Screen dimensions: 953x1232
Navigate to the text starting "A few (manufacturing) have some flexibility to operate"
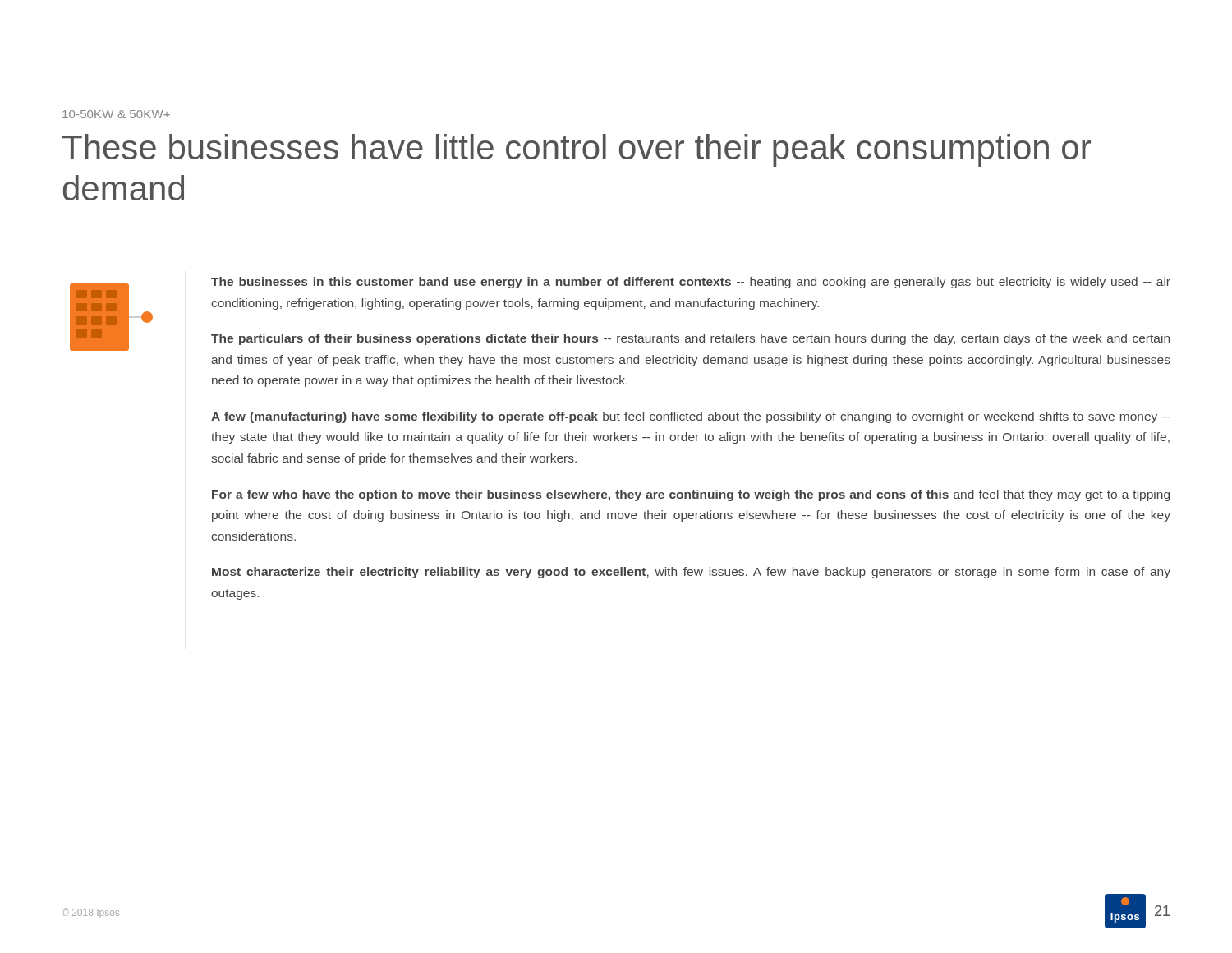tap(691, 437)
